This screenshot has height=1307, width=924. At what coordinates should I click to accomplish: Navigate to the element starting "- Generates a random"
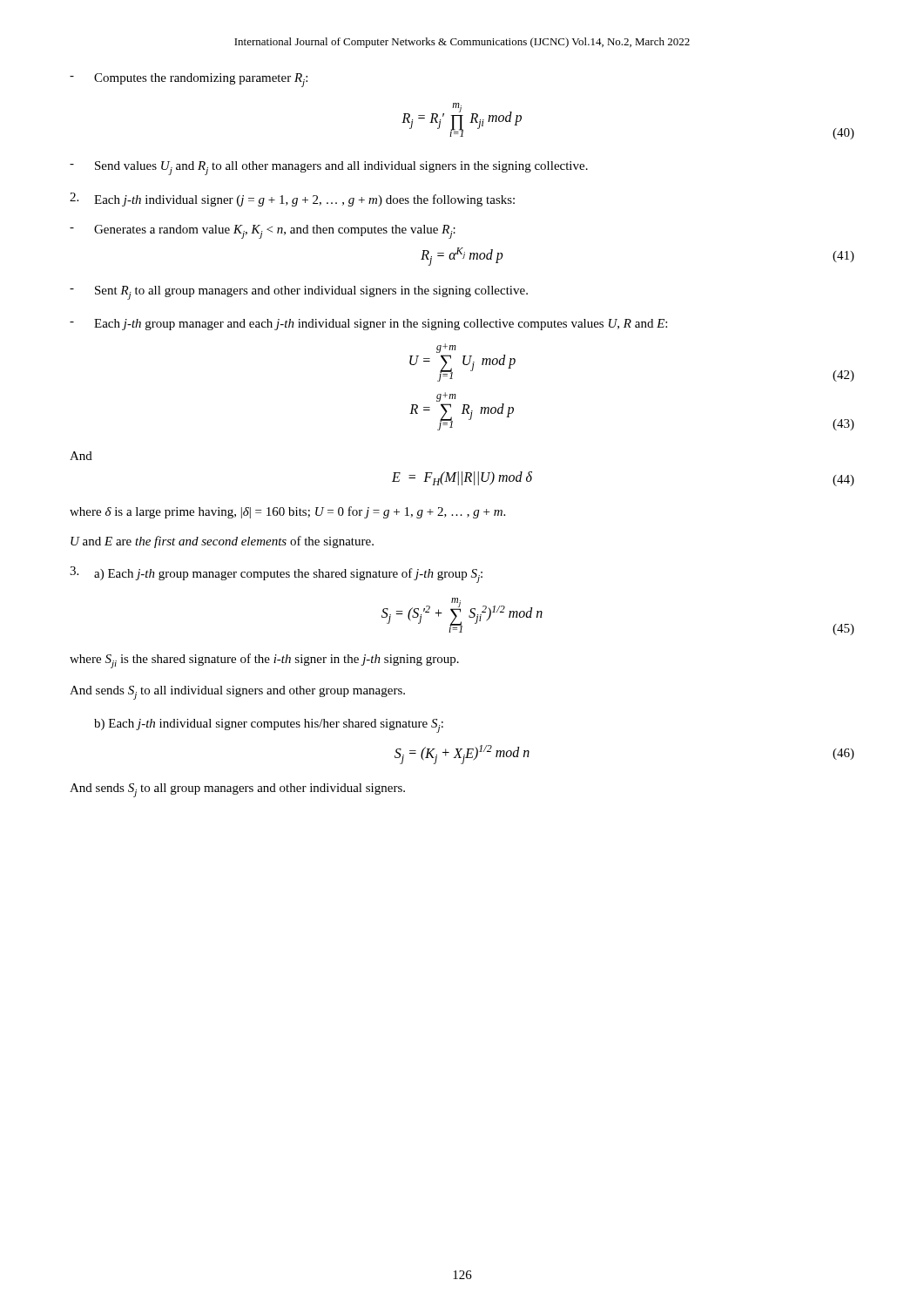[x=462, y=230]
